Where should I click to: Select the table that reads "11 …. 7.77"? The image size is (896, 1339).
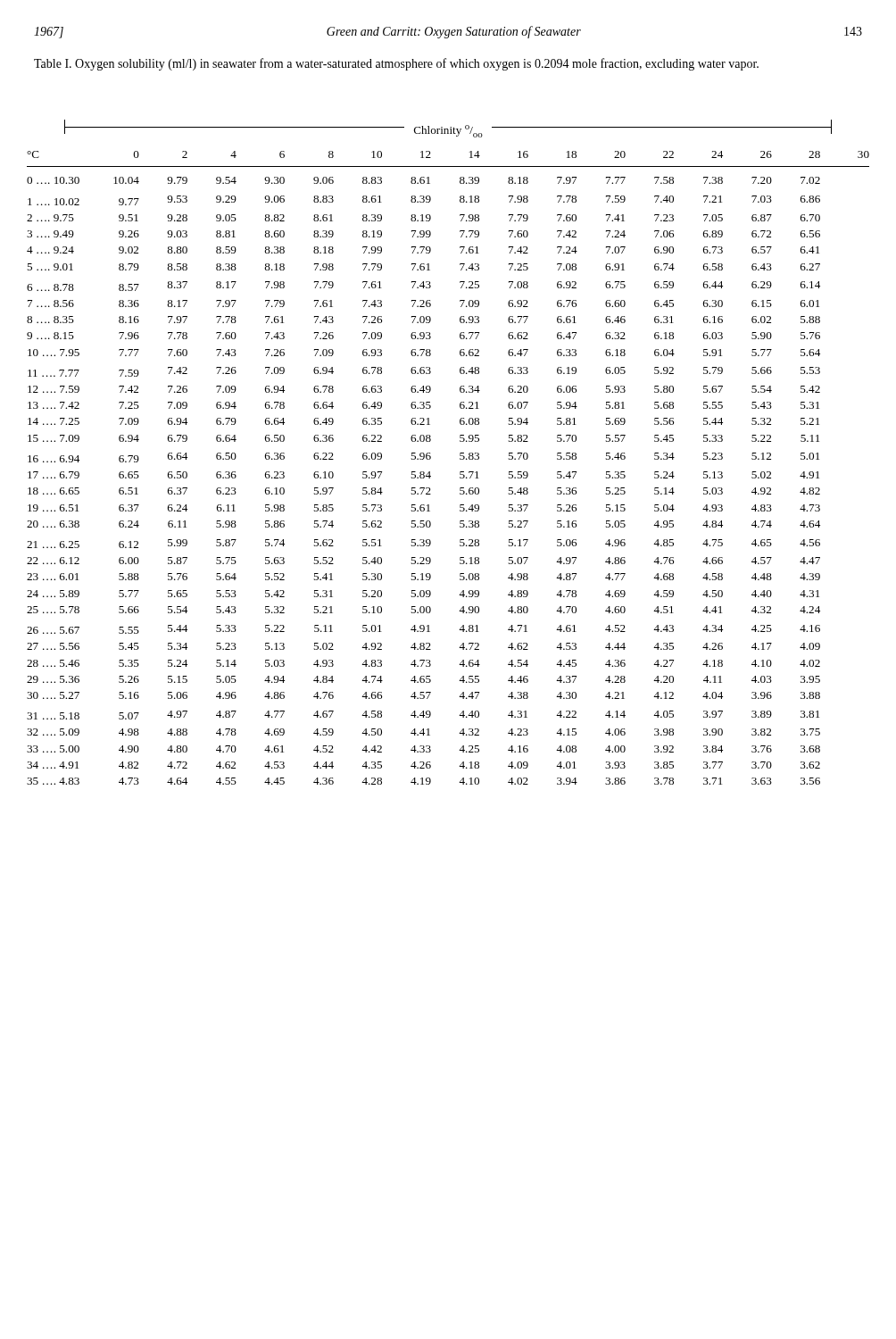[448, 453]
